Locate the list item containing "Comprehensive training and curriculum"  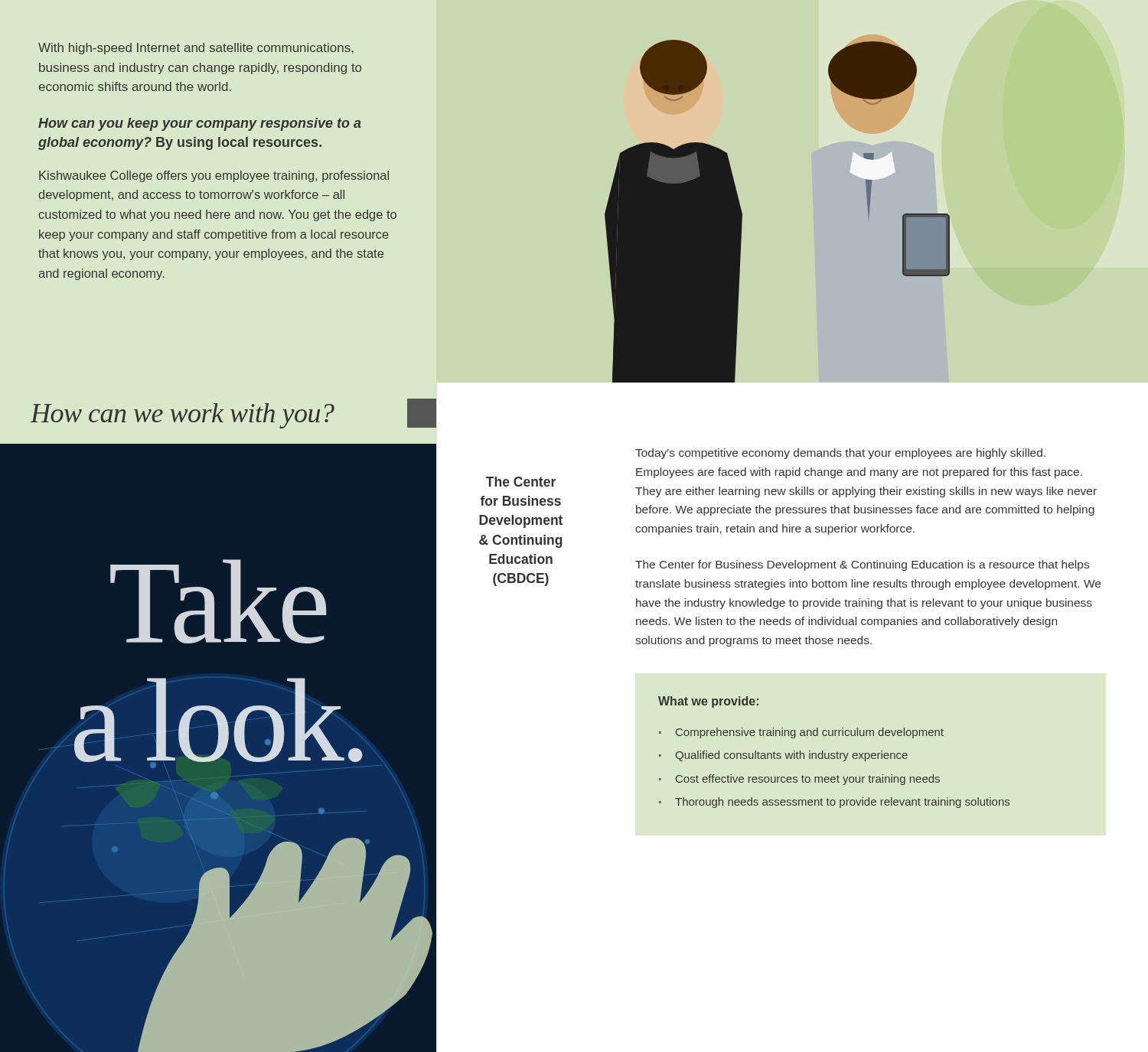click(871, 732)
